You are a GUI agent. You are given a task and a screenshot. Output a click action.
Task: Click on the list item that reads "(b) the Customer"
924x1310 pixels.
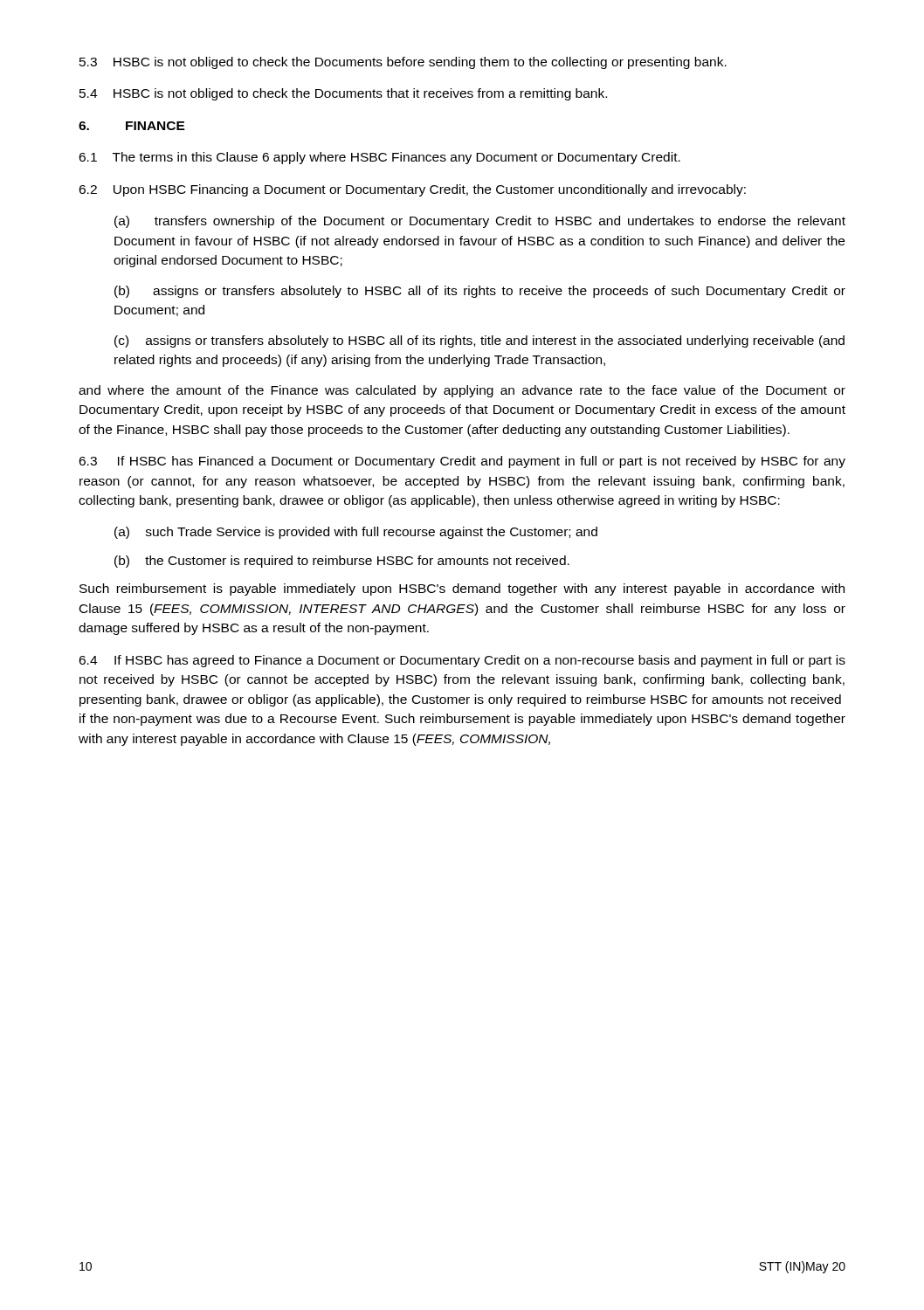point(342,560)
